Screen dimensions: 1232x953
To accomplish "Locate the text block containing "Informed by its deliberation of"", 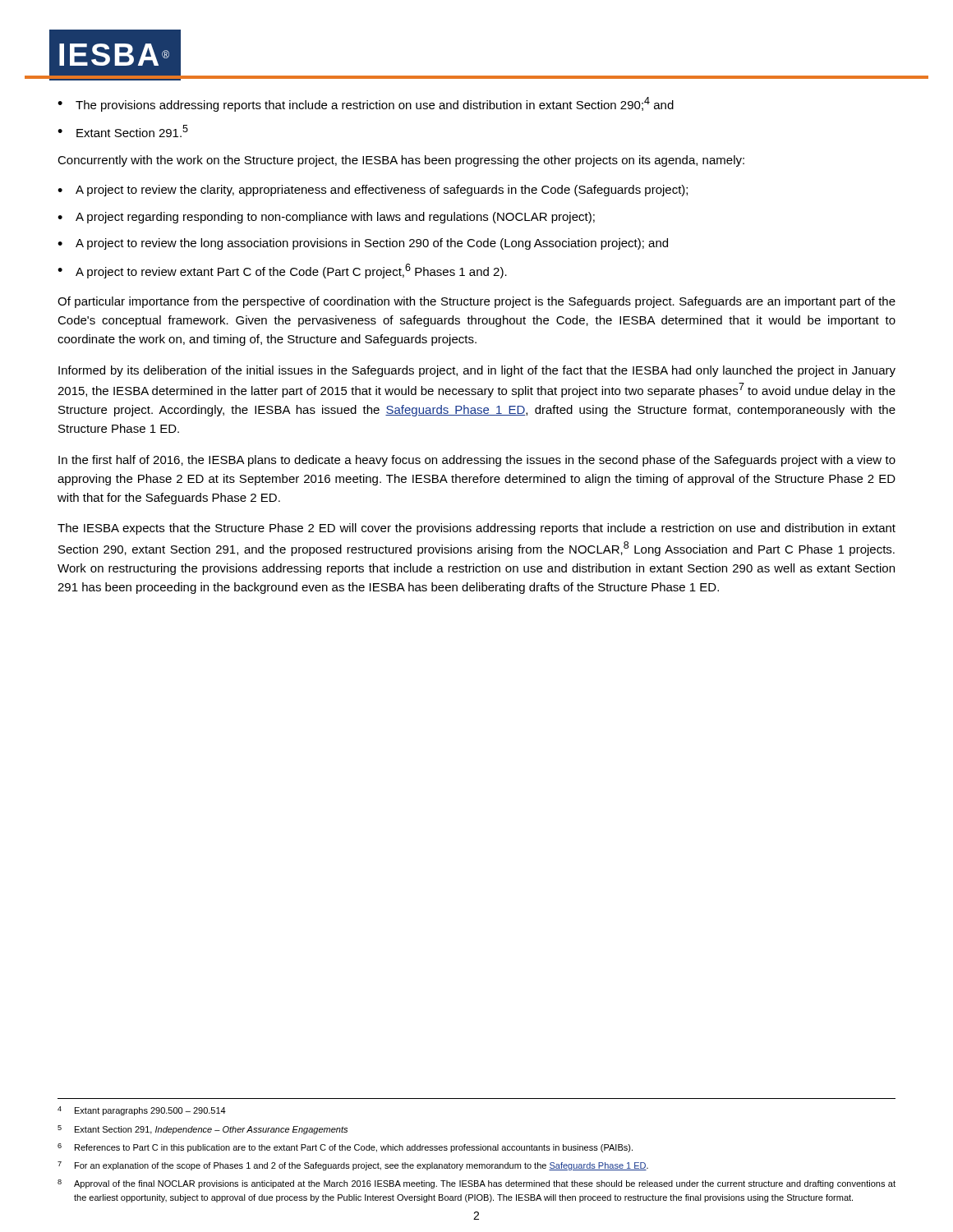I will [x=476, y=399].
